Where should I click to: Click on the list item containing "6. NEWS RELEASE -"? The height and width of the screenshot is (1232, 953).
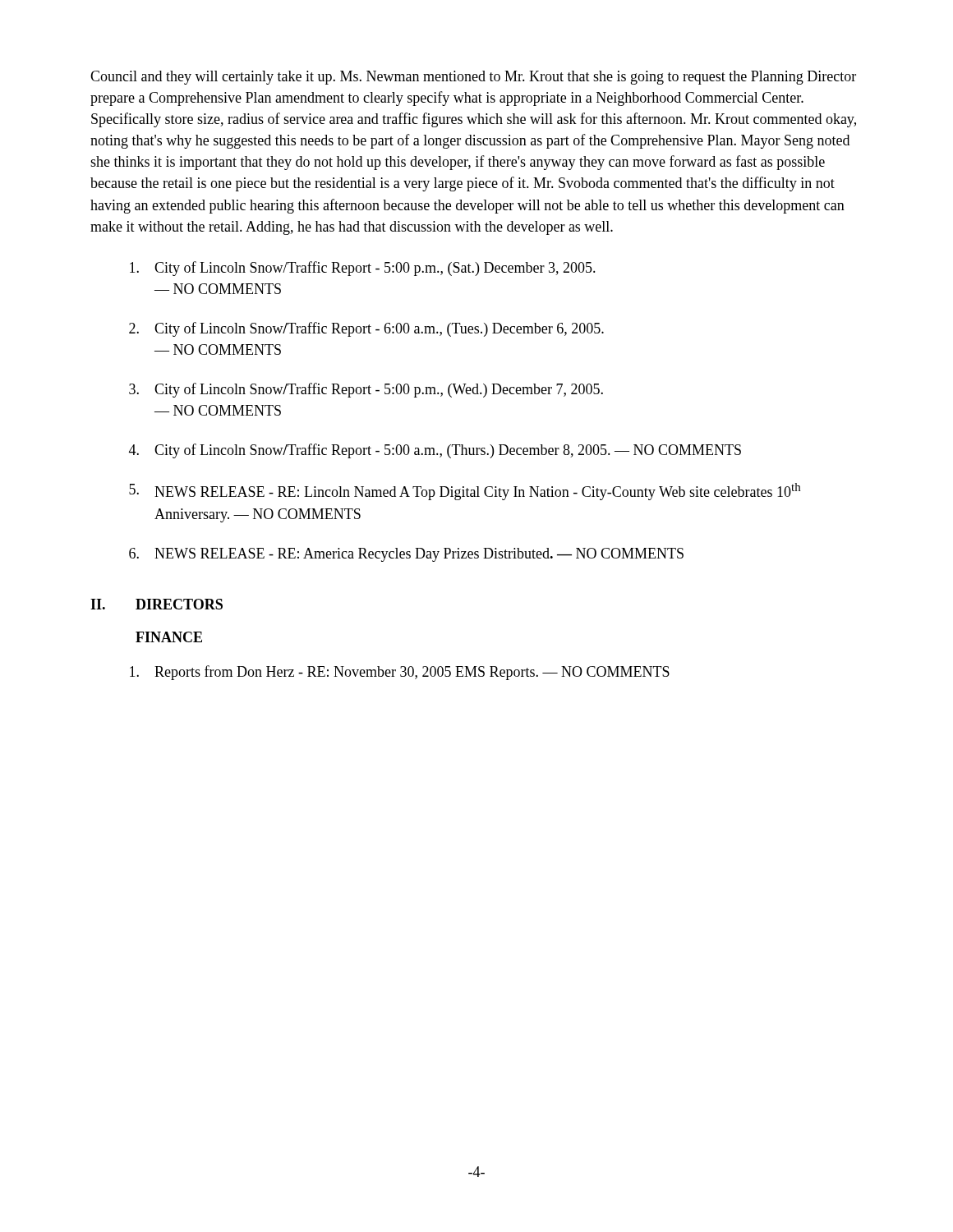476,553
